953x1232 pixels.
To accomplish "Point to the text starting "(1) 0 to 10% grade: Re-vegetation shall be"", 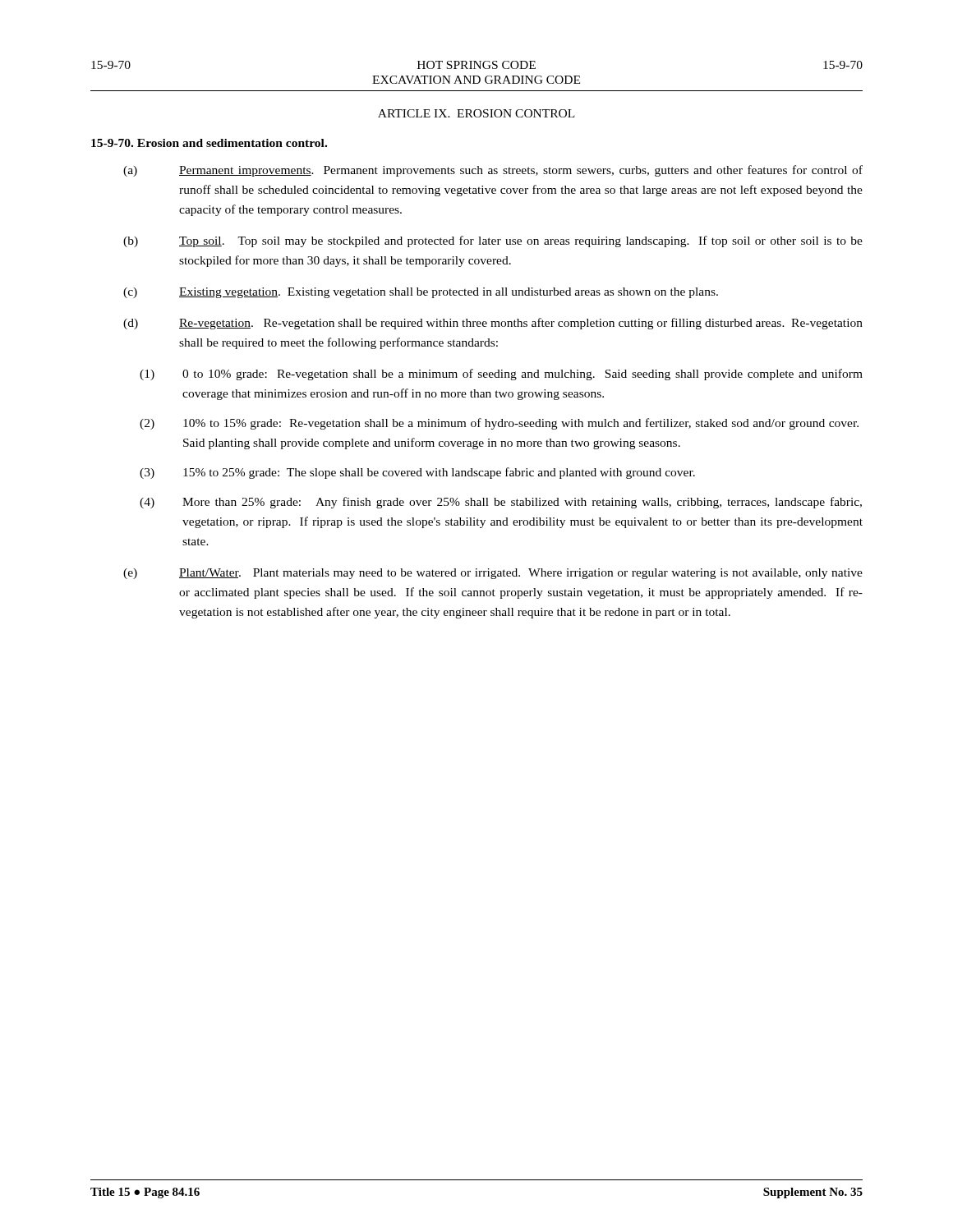I will pos(476,384).
